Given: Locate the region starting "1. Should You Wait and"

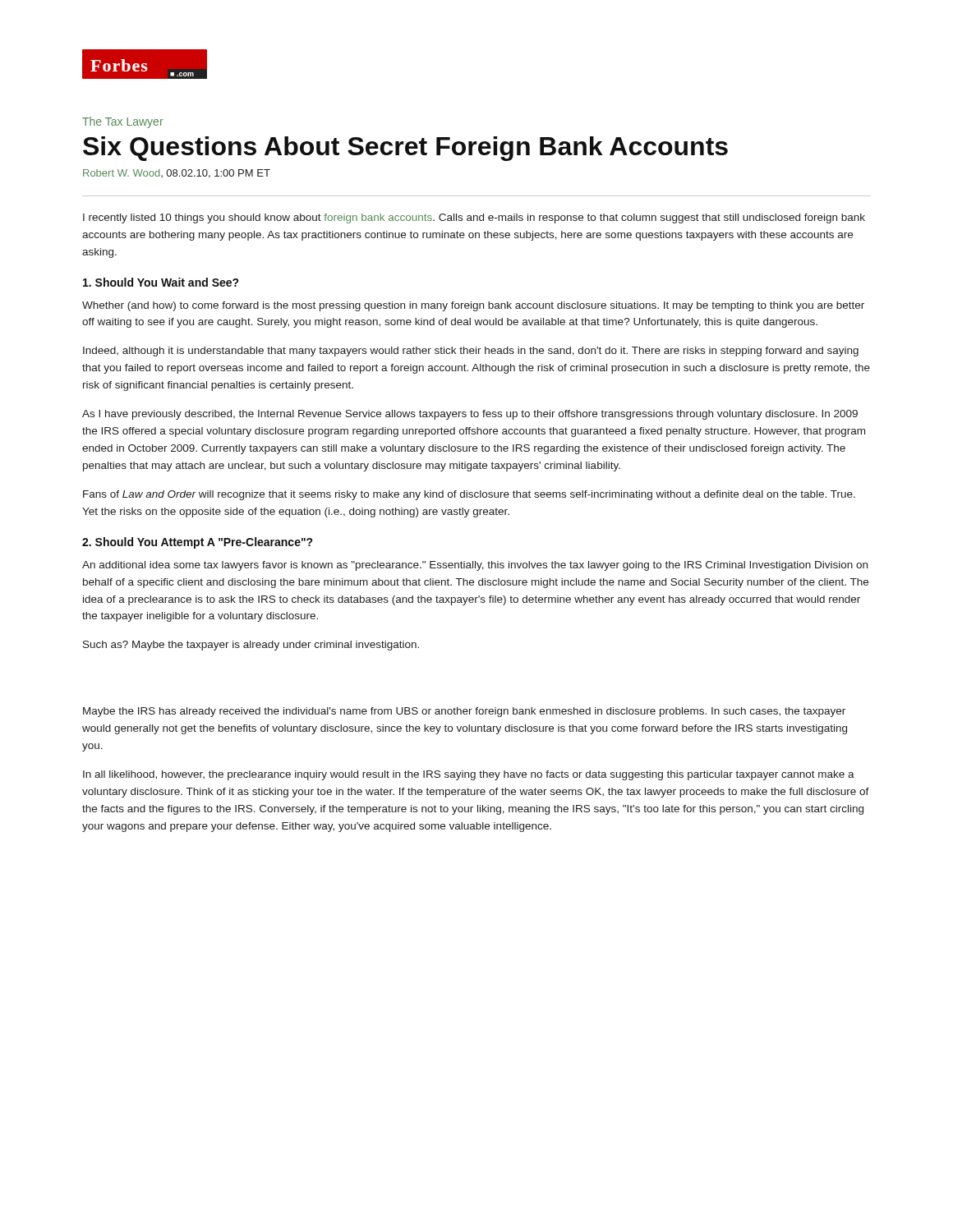Looking at the screenshot, I should 161,282.
